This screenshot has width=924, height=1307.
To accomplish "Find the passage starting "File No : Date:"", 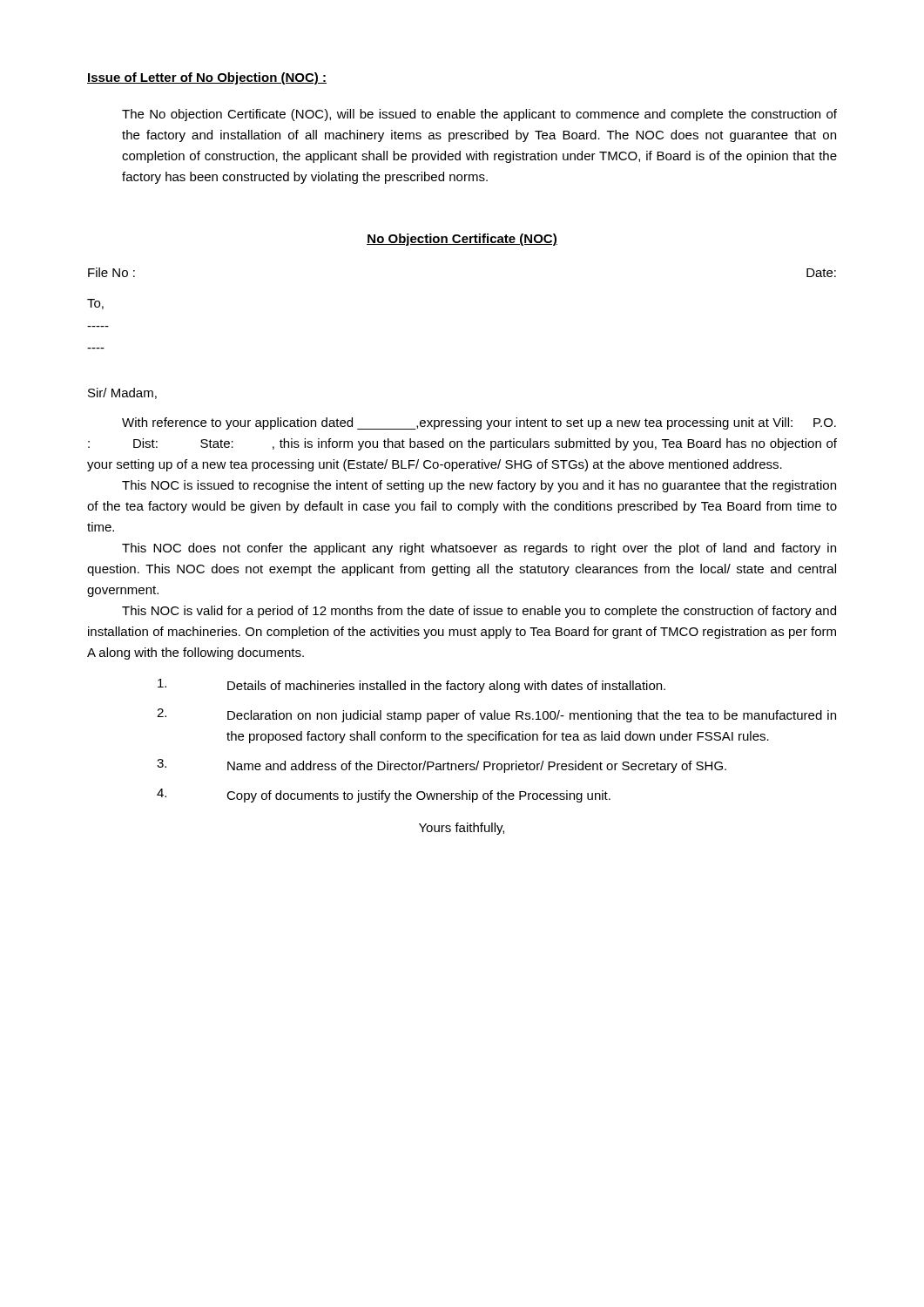I will click(116, 272).
